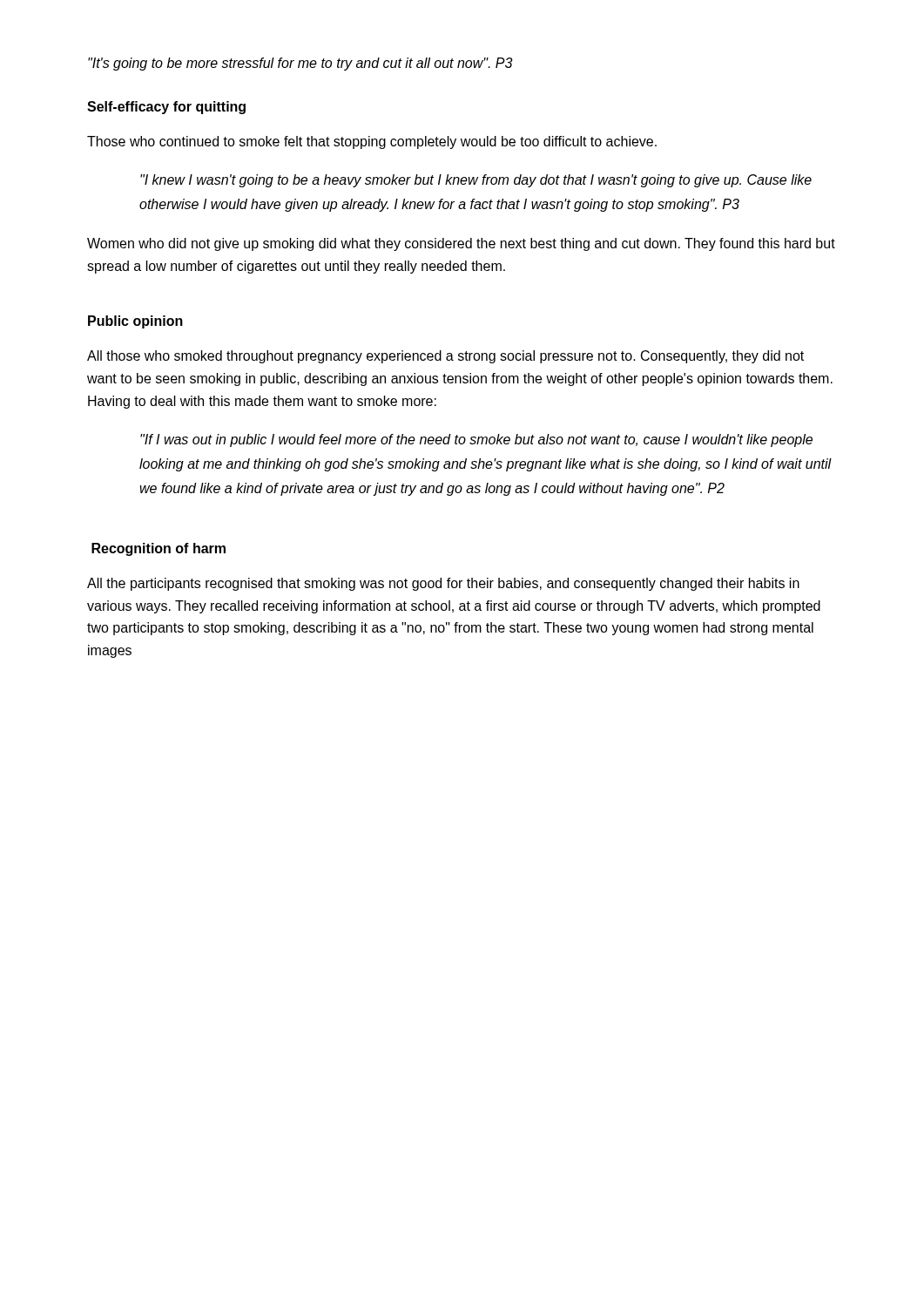Click where it says "Recognition of harm"
This screenshot has width=924, height=1307.
[x=157, y=549]
